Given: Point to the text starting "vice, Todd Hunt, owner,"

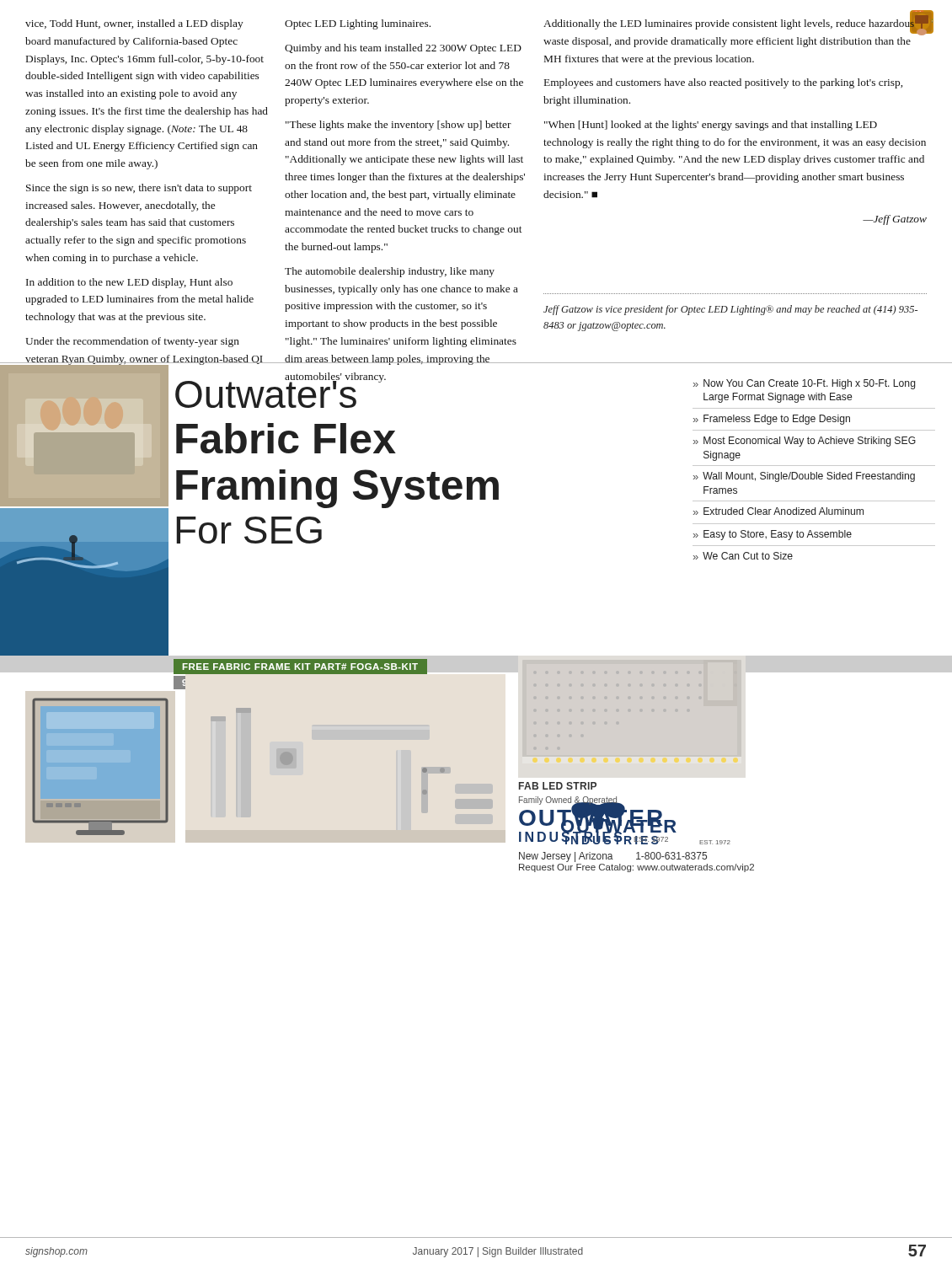Looking at the screenshot, I should click(x=147, y=200).
